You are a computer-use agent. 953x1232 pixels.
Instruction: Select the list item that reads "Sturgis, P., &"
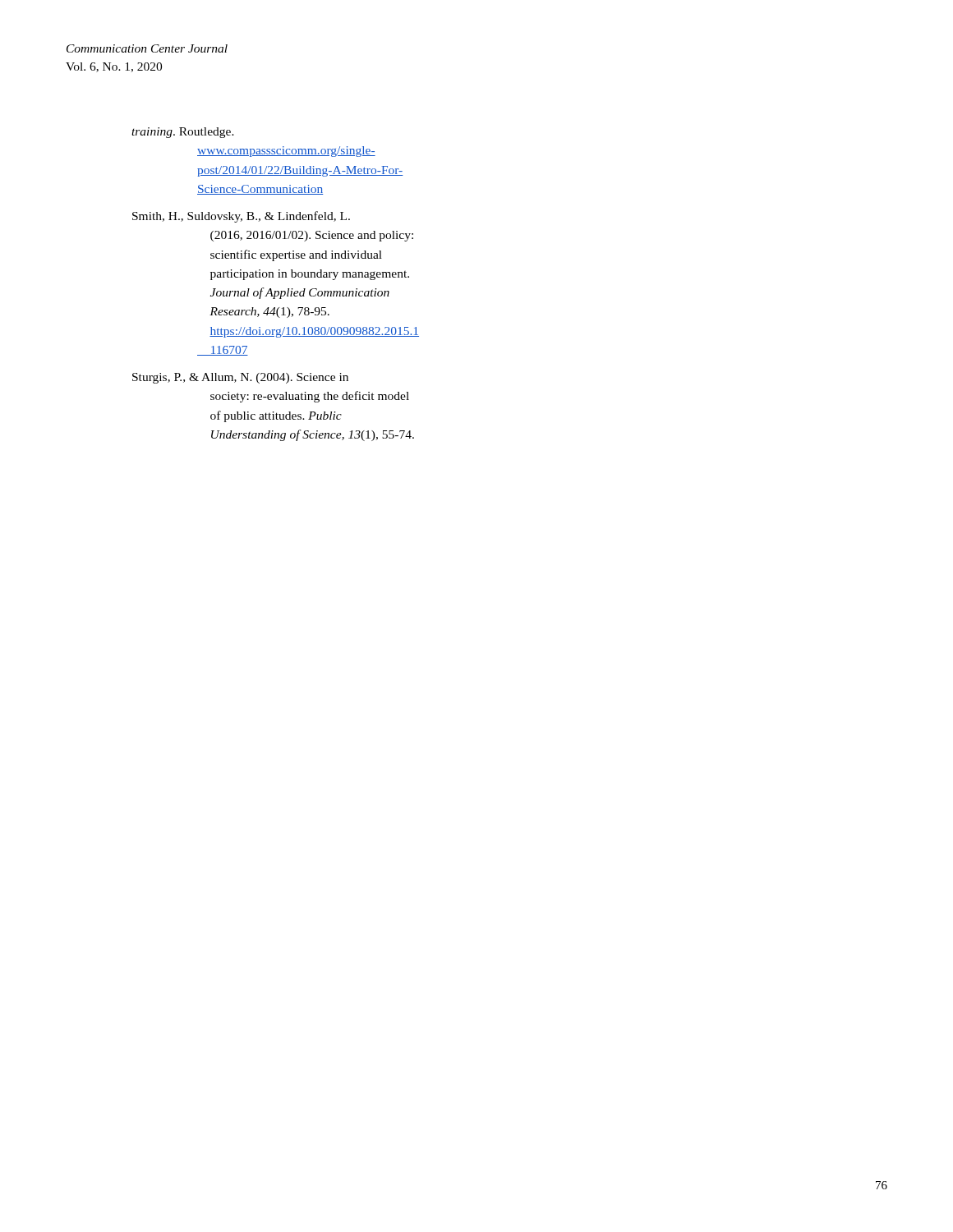pos(273,405)
